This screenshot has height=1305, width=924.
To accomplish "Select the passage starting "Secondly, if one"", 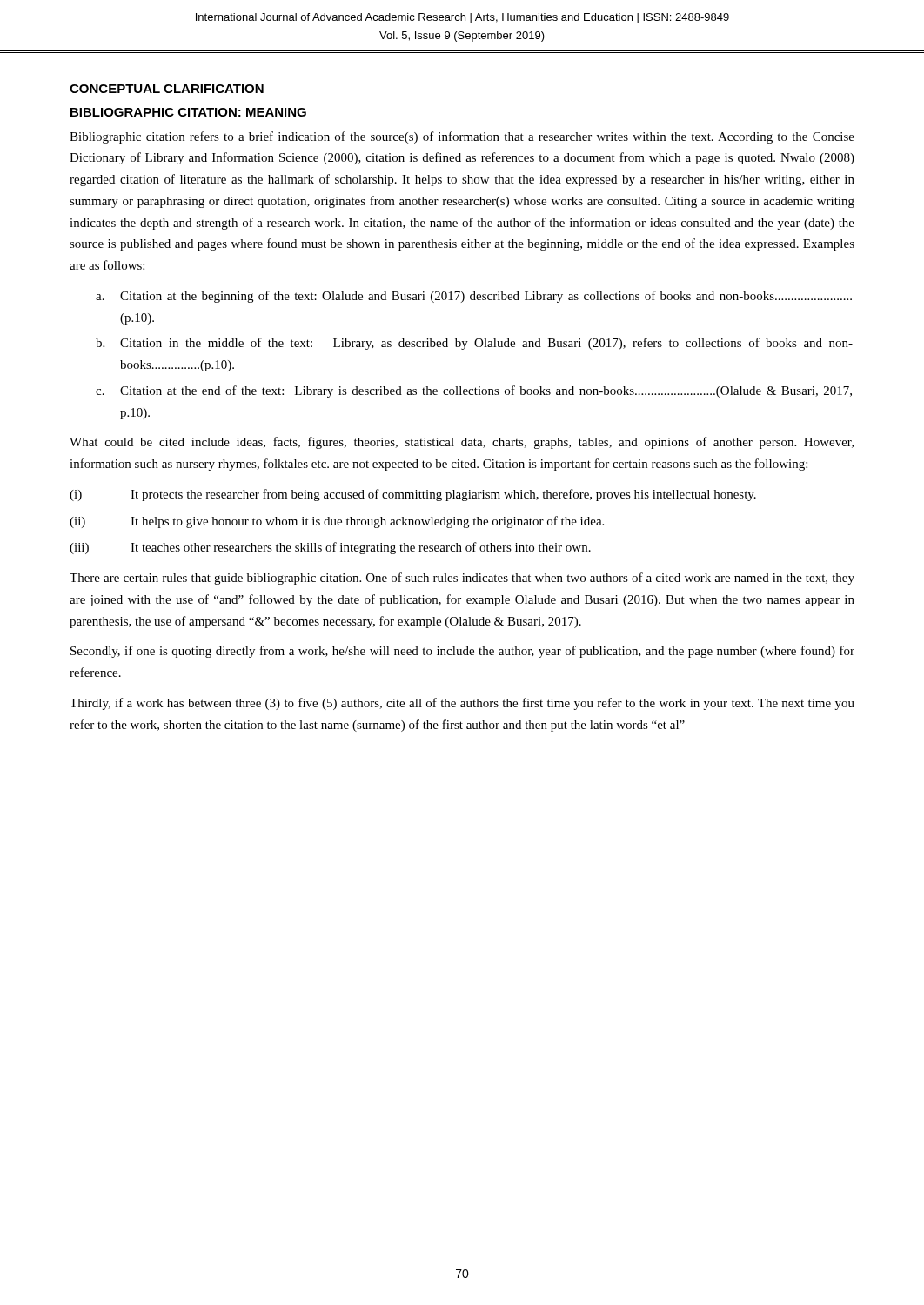I will [462, 662].
